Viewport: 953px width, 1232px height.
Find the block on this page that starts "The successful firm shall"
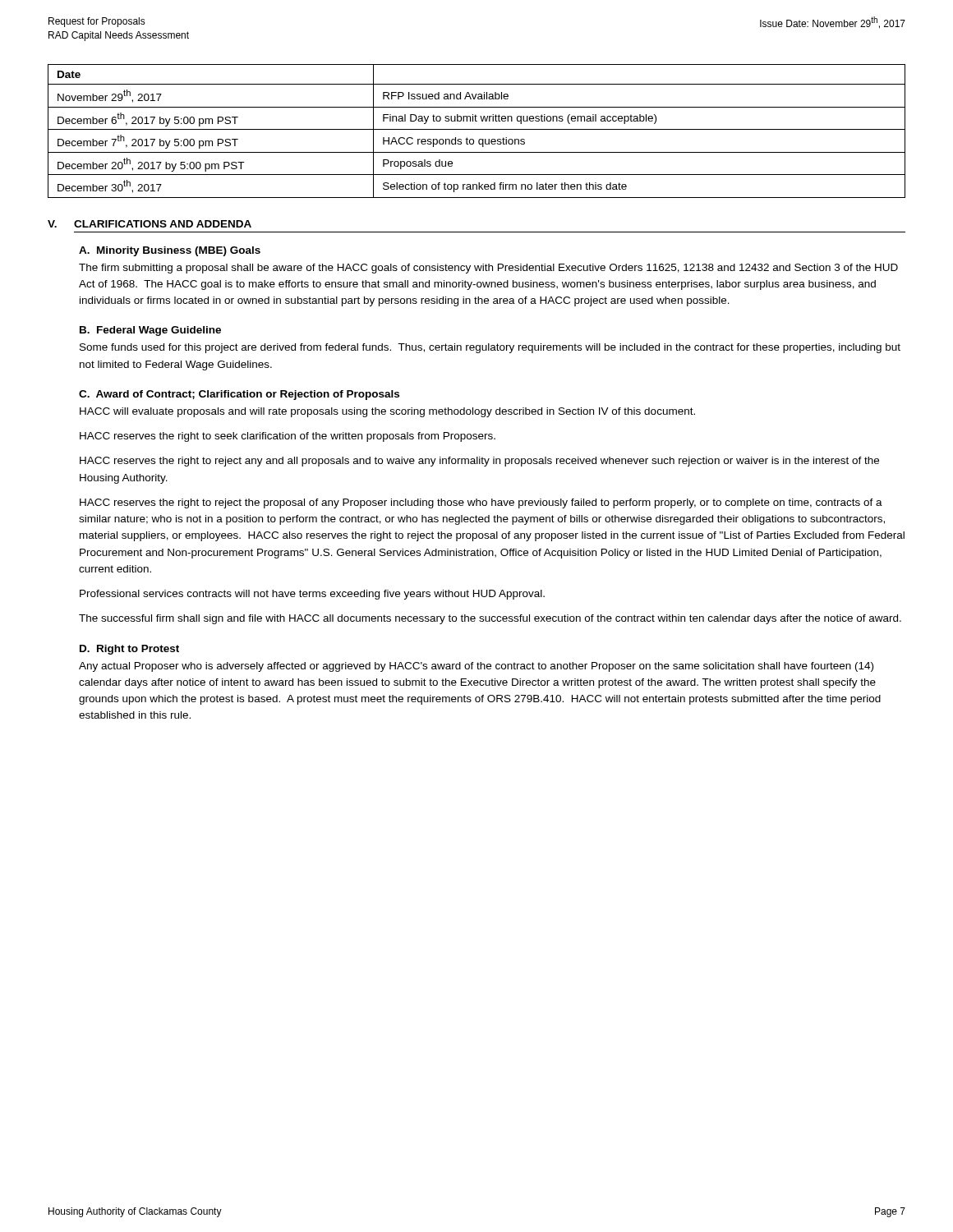pyautogui.click(x=490, y=618)
